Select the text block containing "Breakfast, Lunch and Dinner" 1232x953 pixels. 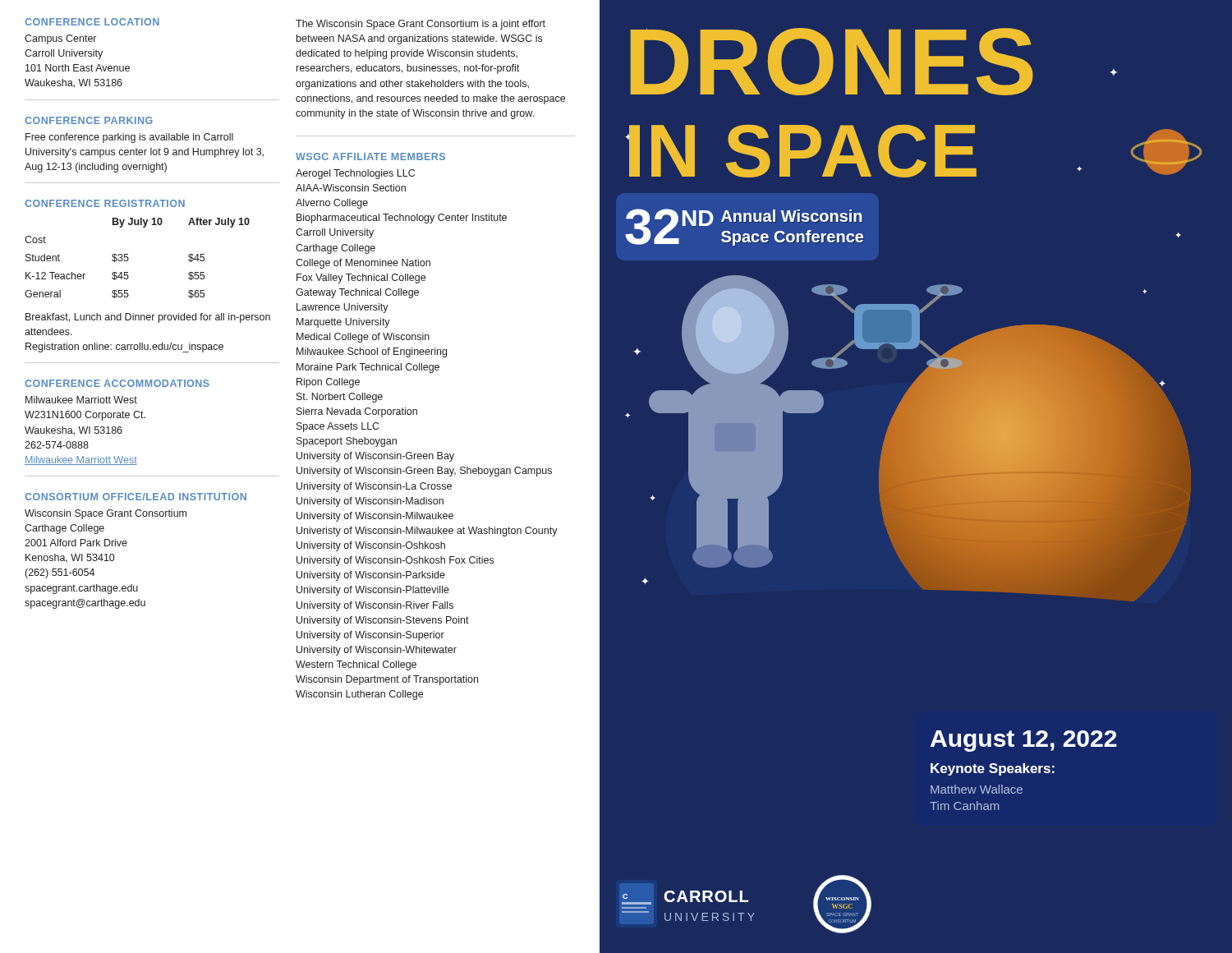pyautogui.click(x=148, y=318)
